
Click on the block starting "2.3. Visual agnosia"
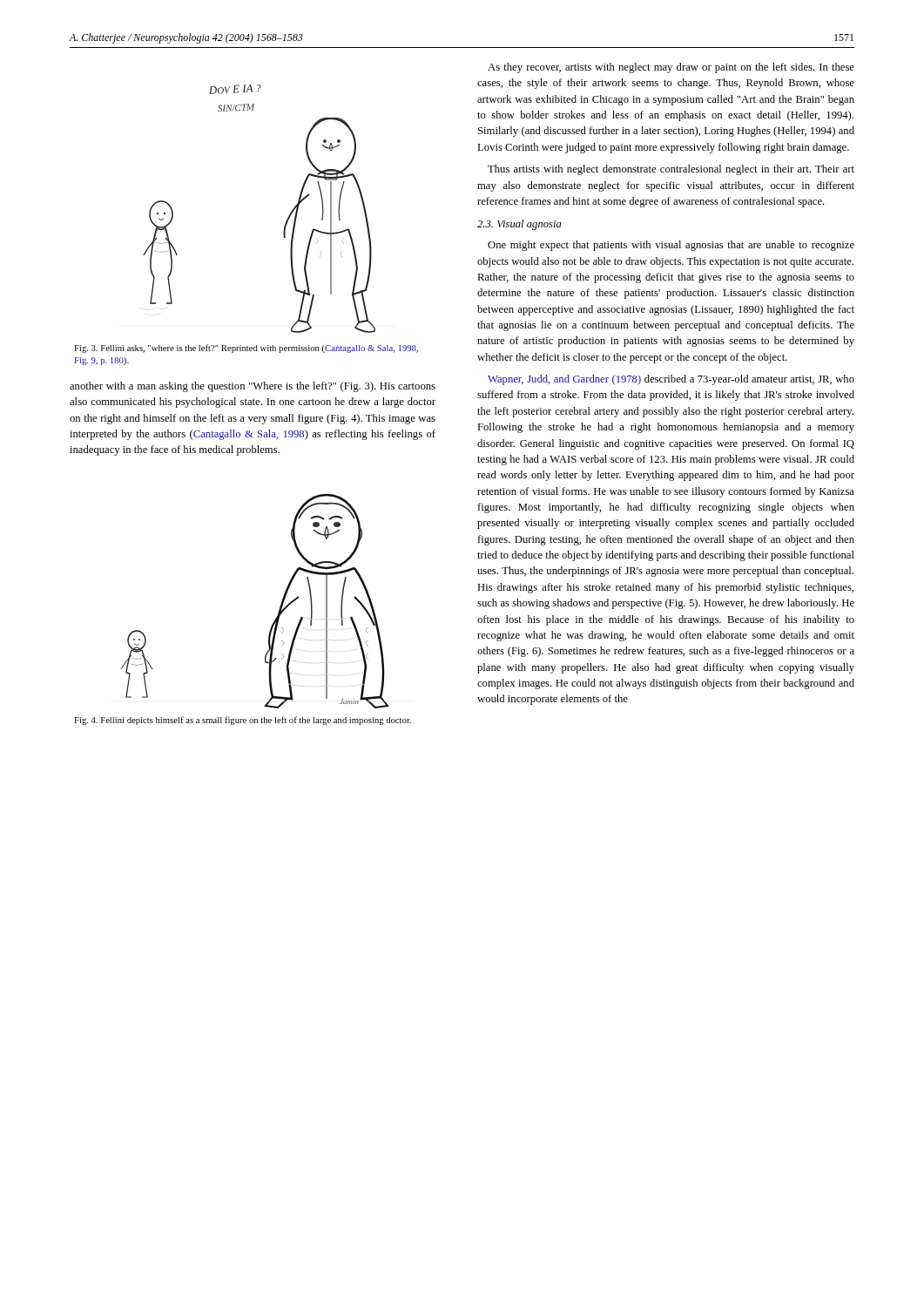pyautogui.click(x=519, y=224)
